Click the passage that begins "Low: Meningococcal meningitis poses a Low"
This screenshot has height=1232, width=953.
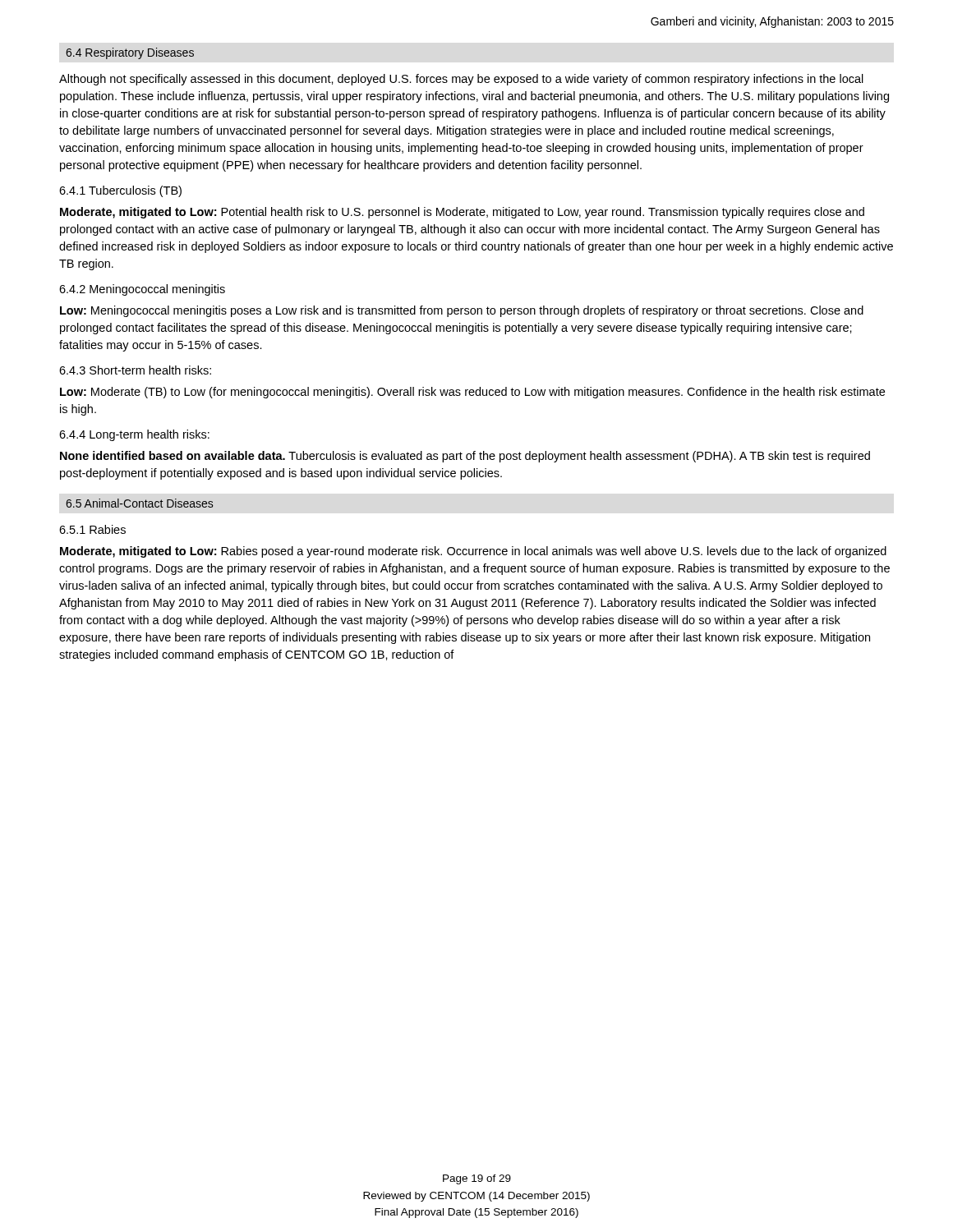461,328
